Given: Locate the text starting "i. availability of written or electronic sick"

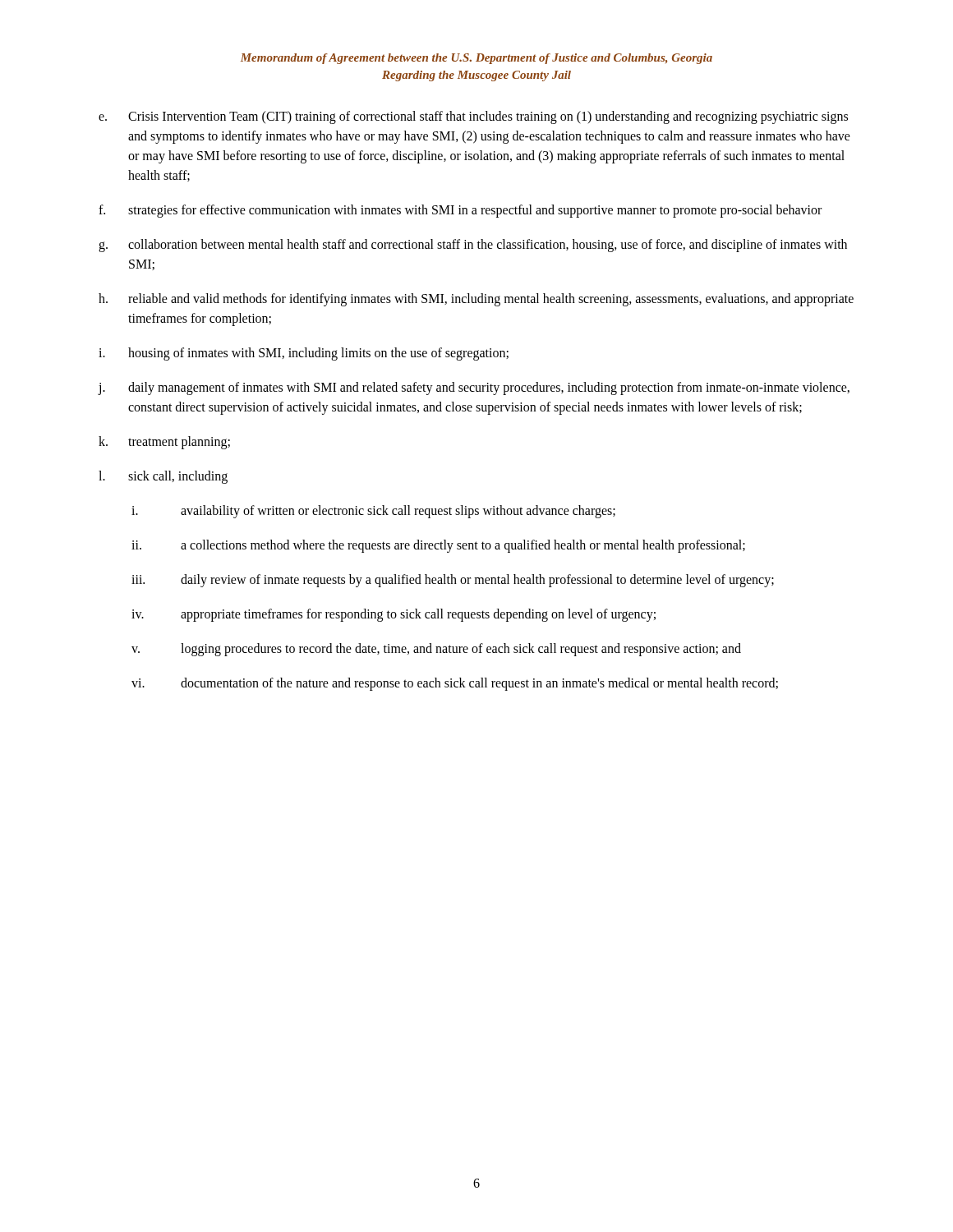Looking at the screenshot, I should pyautogui.click(x=493, y=511).
